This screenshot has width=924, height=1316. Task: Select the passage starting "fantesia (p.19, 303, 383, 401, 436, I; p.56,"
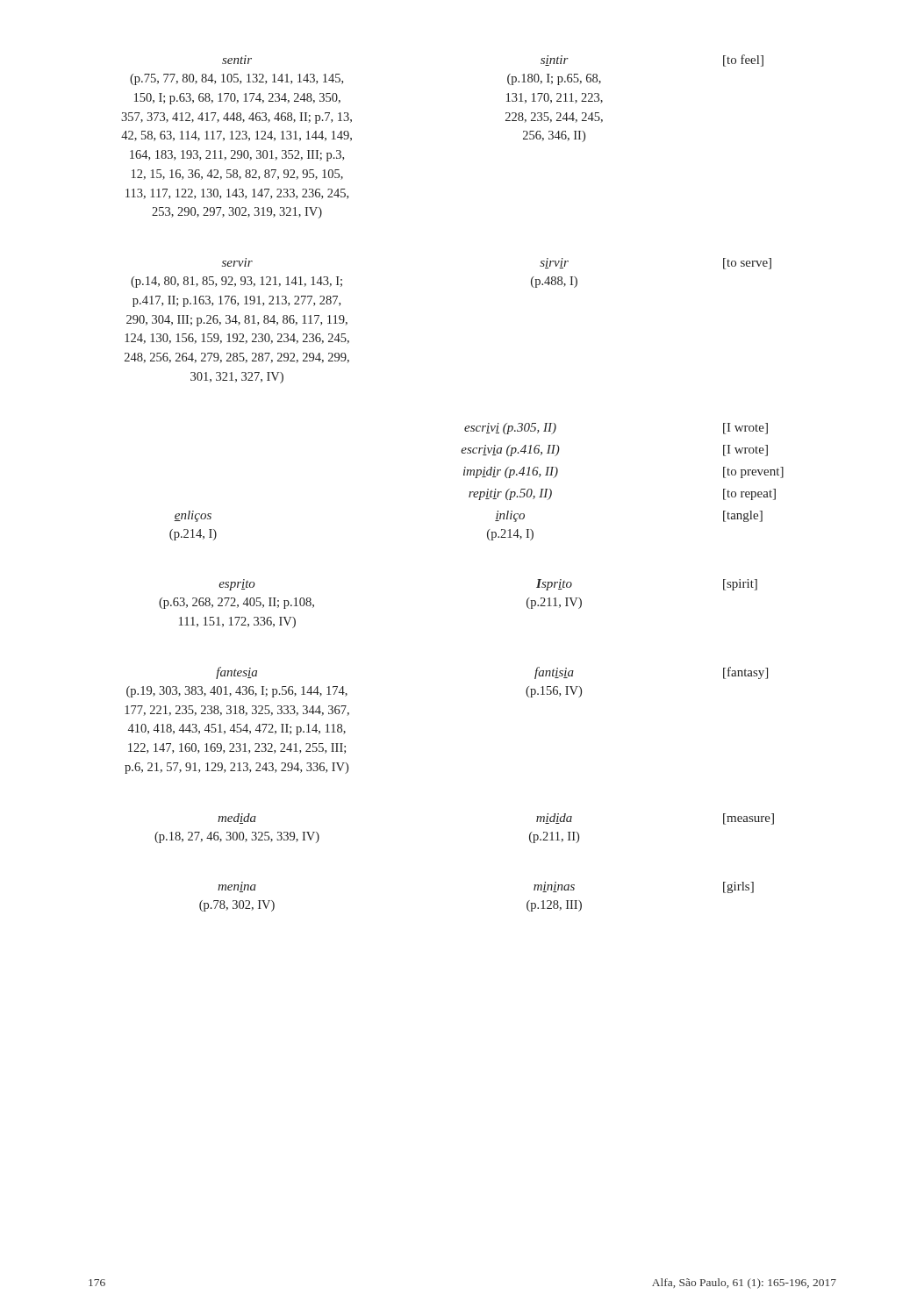point(245,673)
